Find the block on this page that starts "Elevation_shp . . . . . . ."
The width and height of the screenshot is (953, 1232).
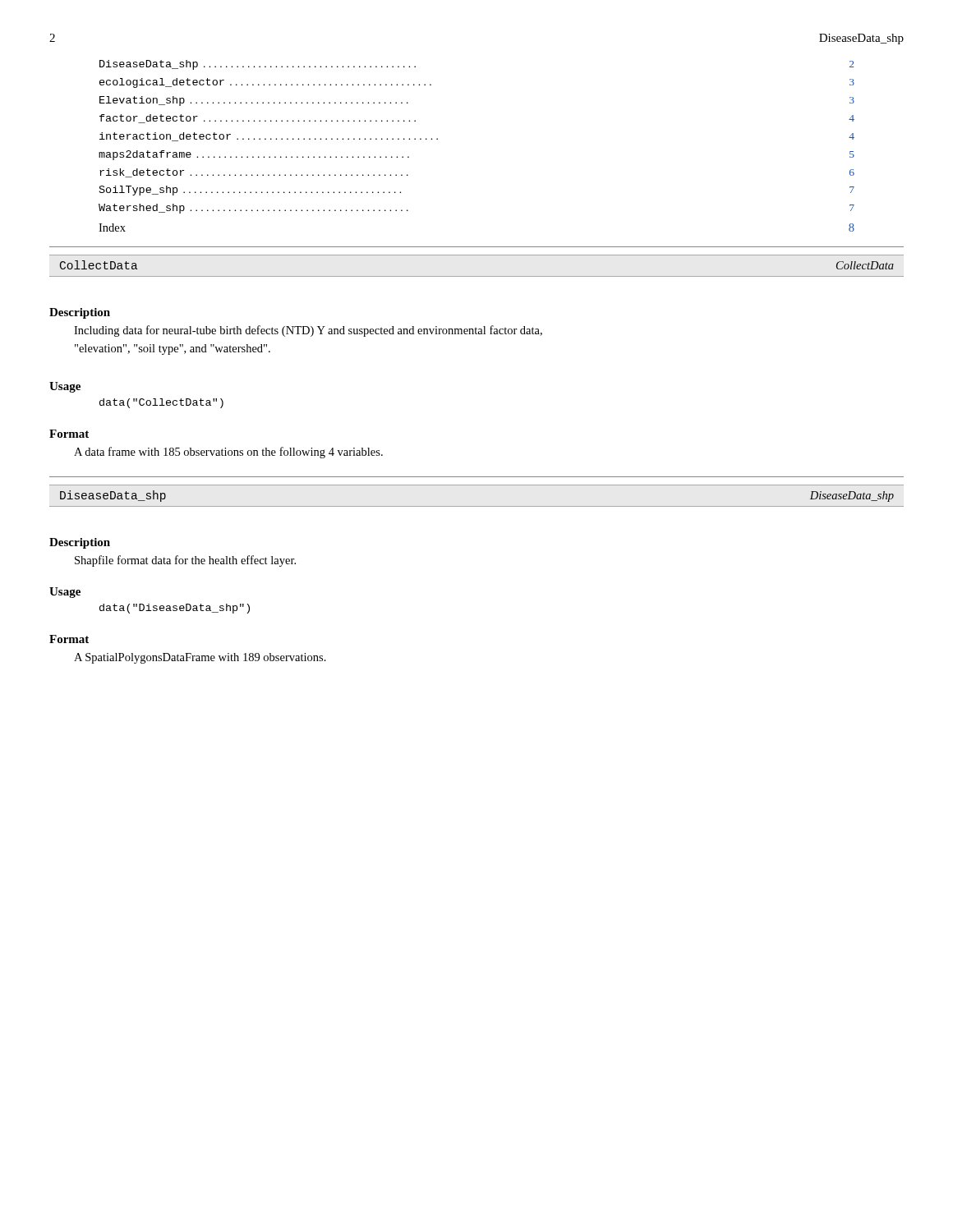pyautogui.click(x=142, y=101)
